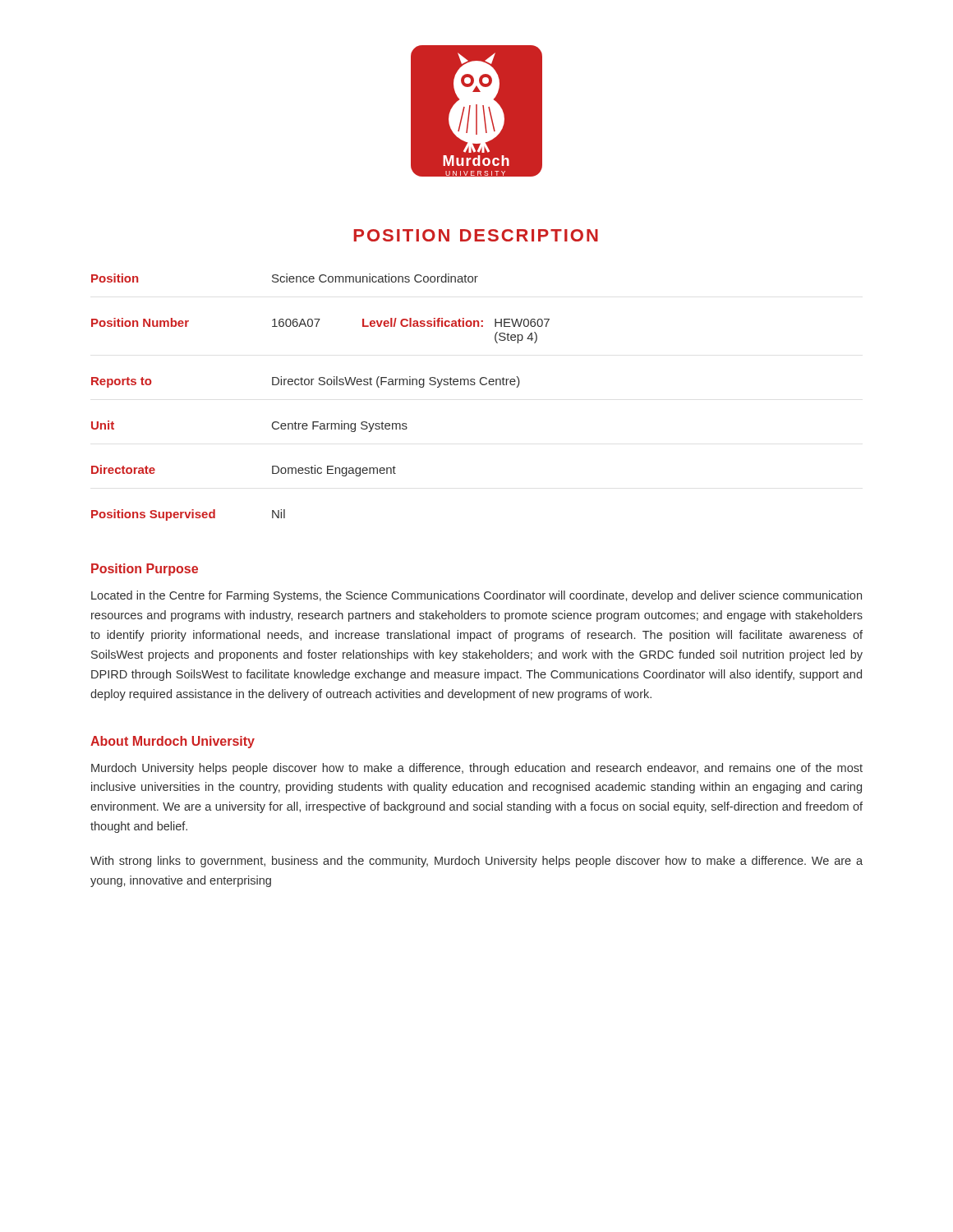Click on the text block starting "POSITION DESCRIPTION"
The image size is (953, 1232).
(x=476, y=235)
